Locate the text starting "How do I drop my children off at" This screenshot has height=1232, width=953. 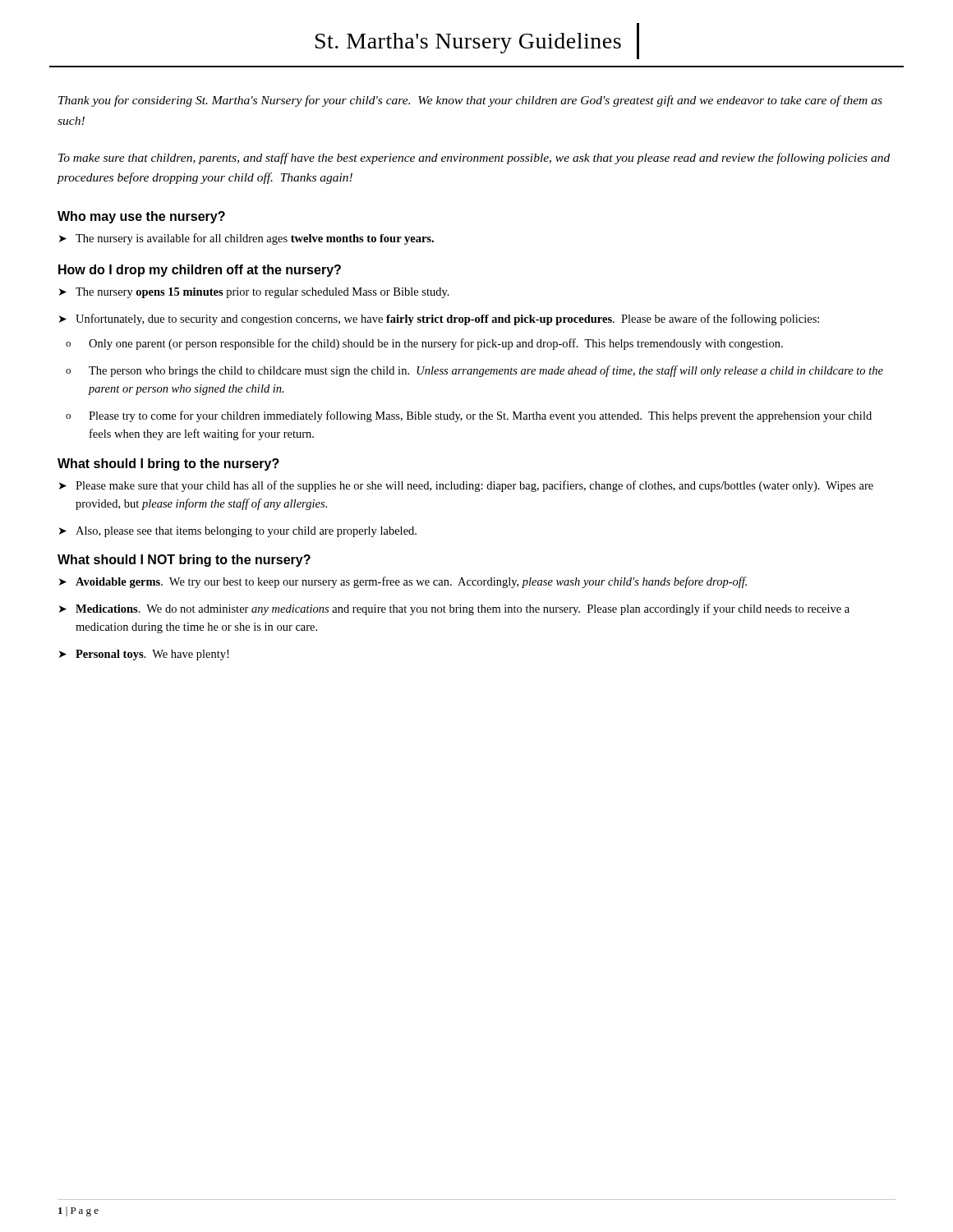pos(200,270)
